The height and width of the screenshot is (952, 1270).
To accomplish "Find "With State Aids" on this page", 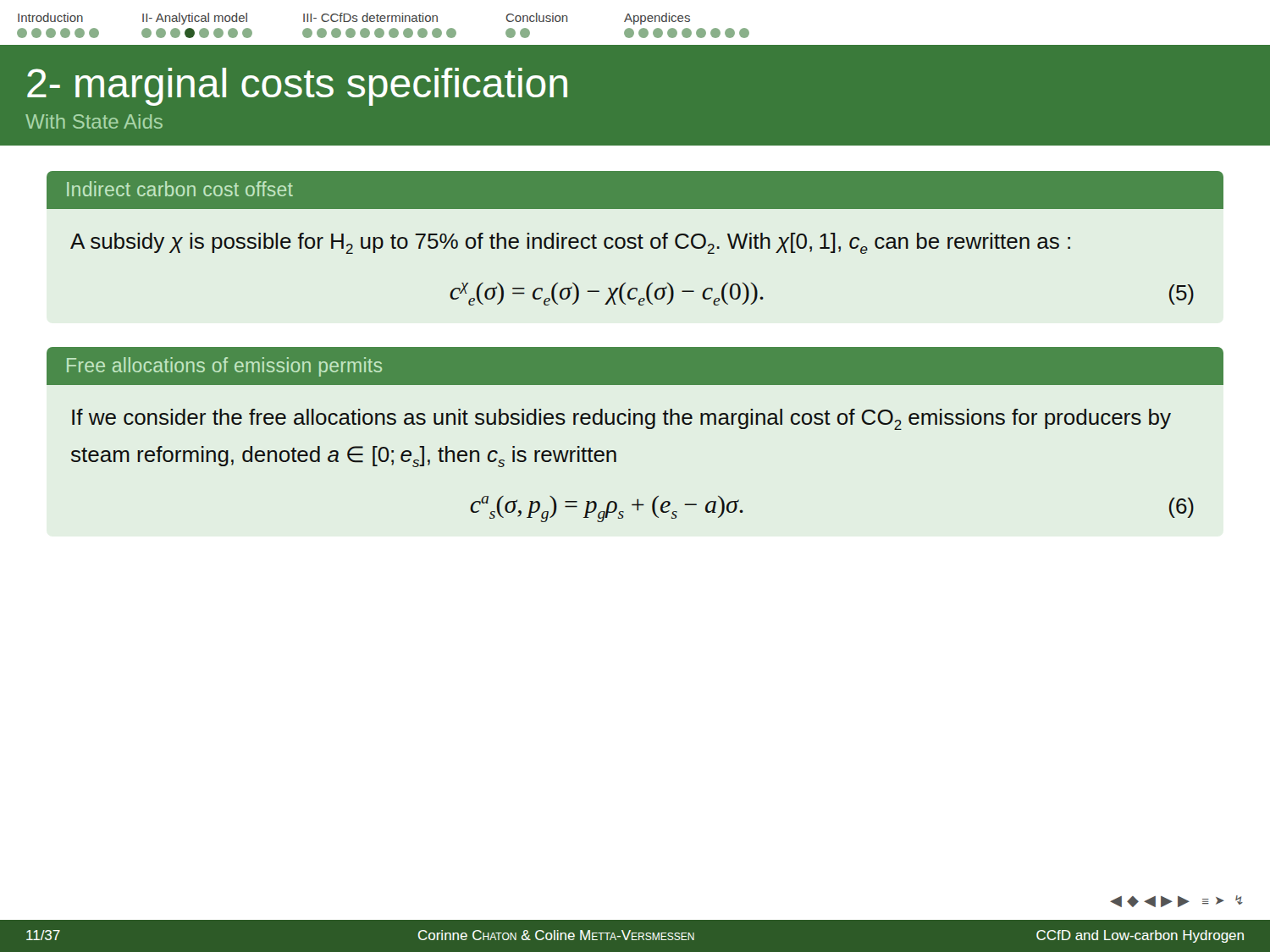I will pos(94,121).
